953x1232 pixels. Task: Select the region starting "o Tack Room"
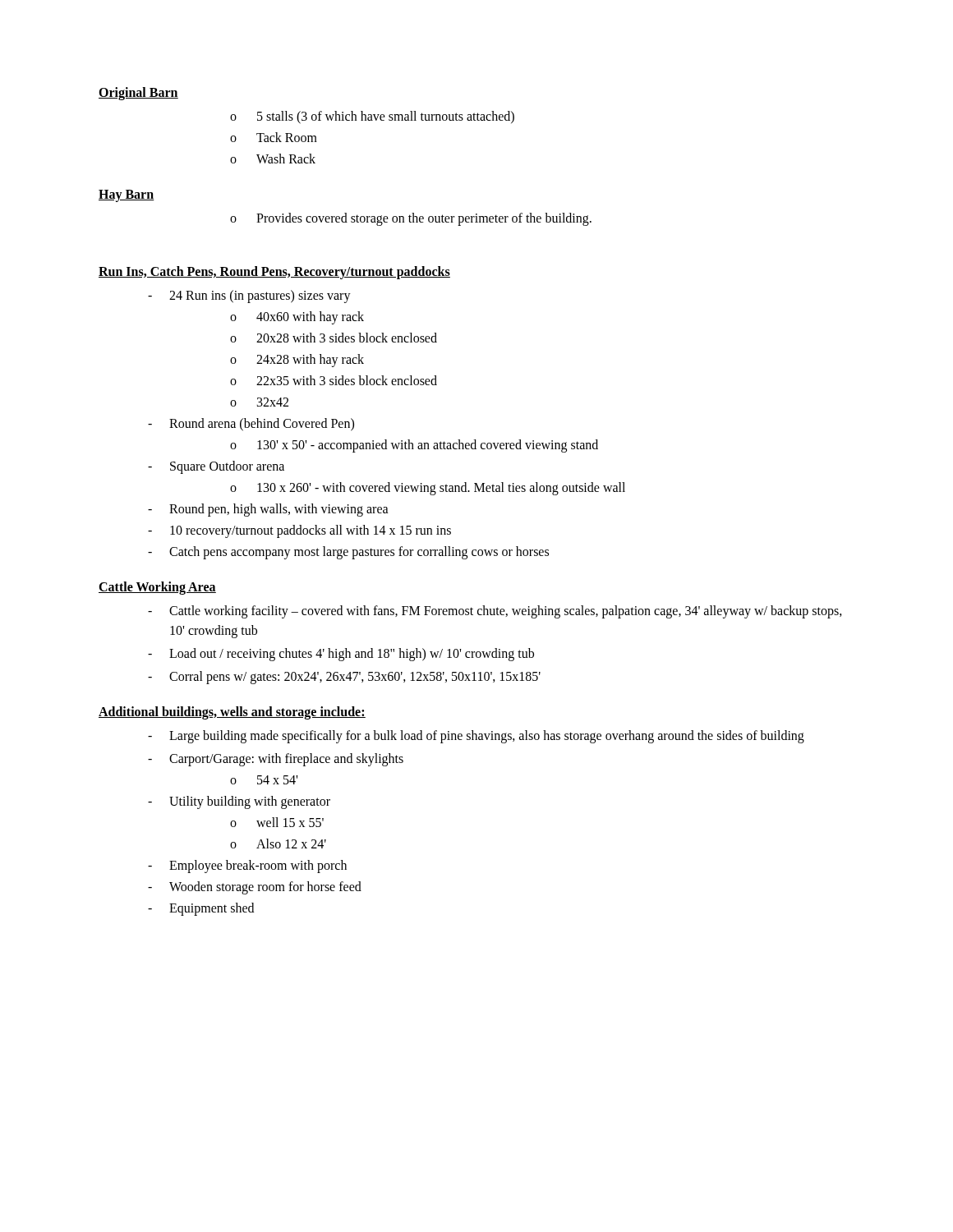(x=274, y=137)
